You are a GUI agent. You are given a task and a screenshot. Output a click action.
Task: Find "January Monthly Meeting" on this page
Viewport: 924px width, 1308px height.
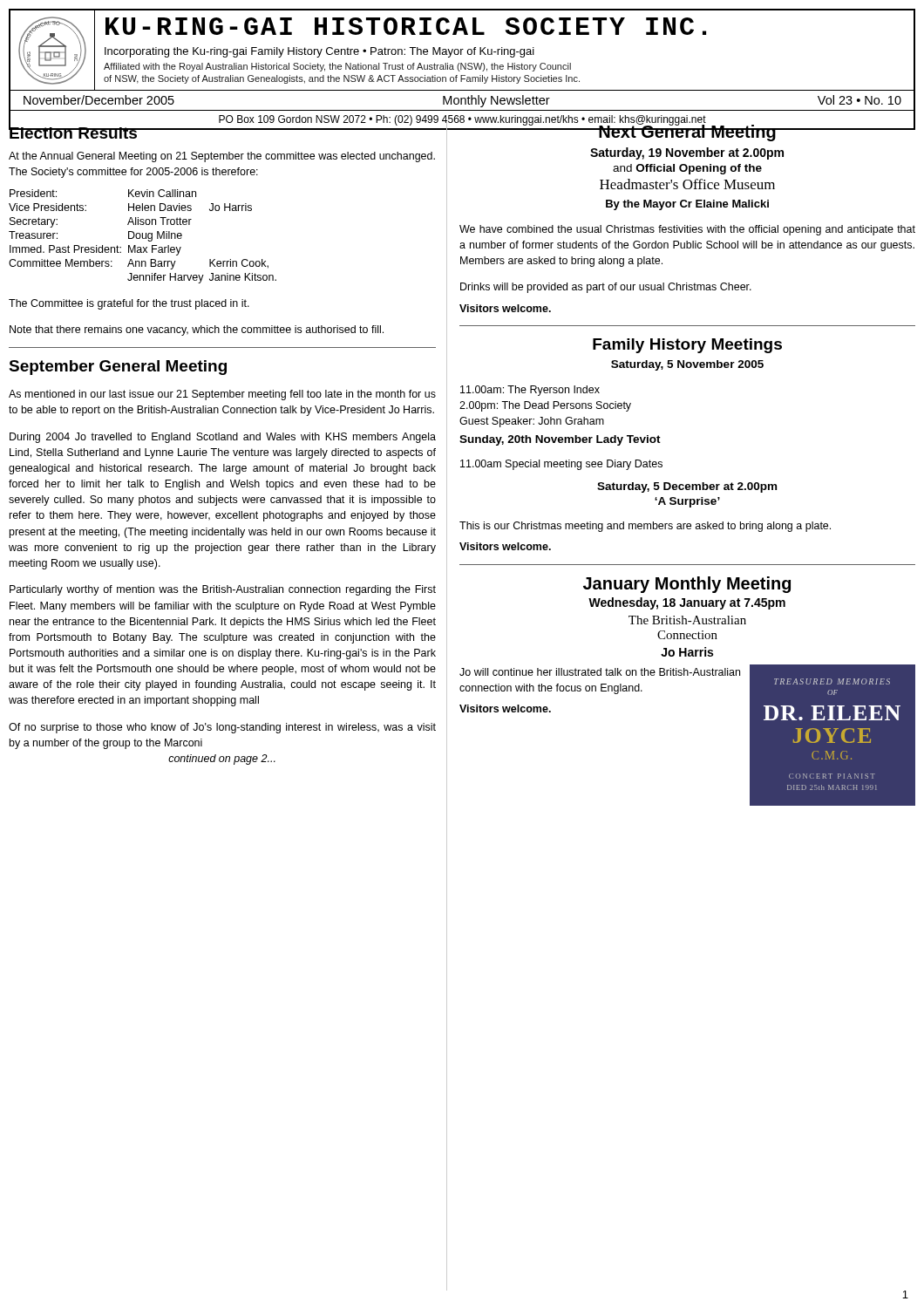tap(687, 583)
